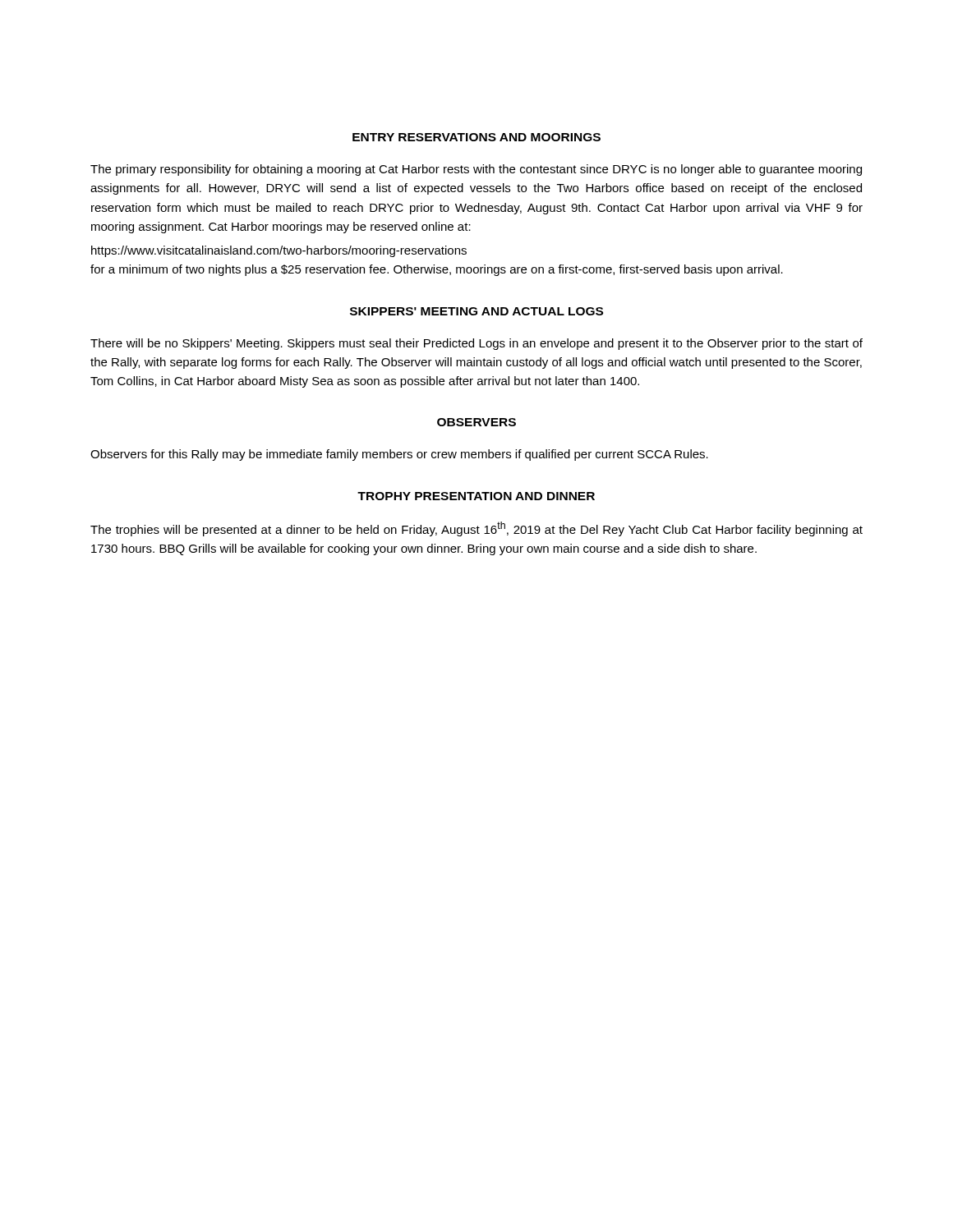Navigate to the text starting "for a minimum of two"
The width and height of the screenshot is (953, 1232).
[x=437, y=269]
